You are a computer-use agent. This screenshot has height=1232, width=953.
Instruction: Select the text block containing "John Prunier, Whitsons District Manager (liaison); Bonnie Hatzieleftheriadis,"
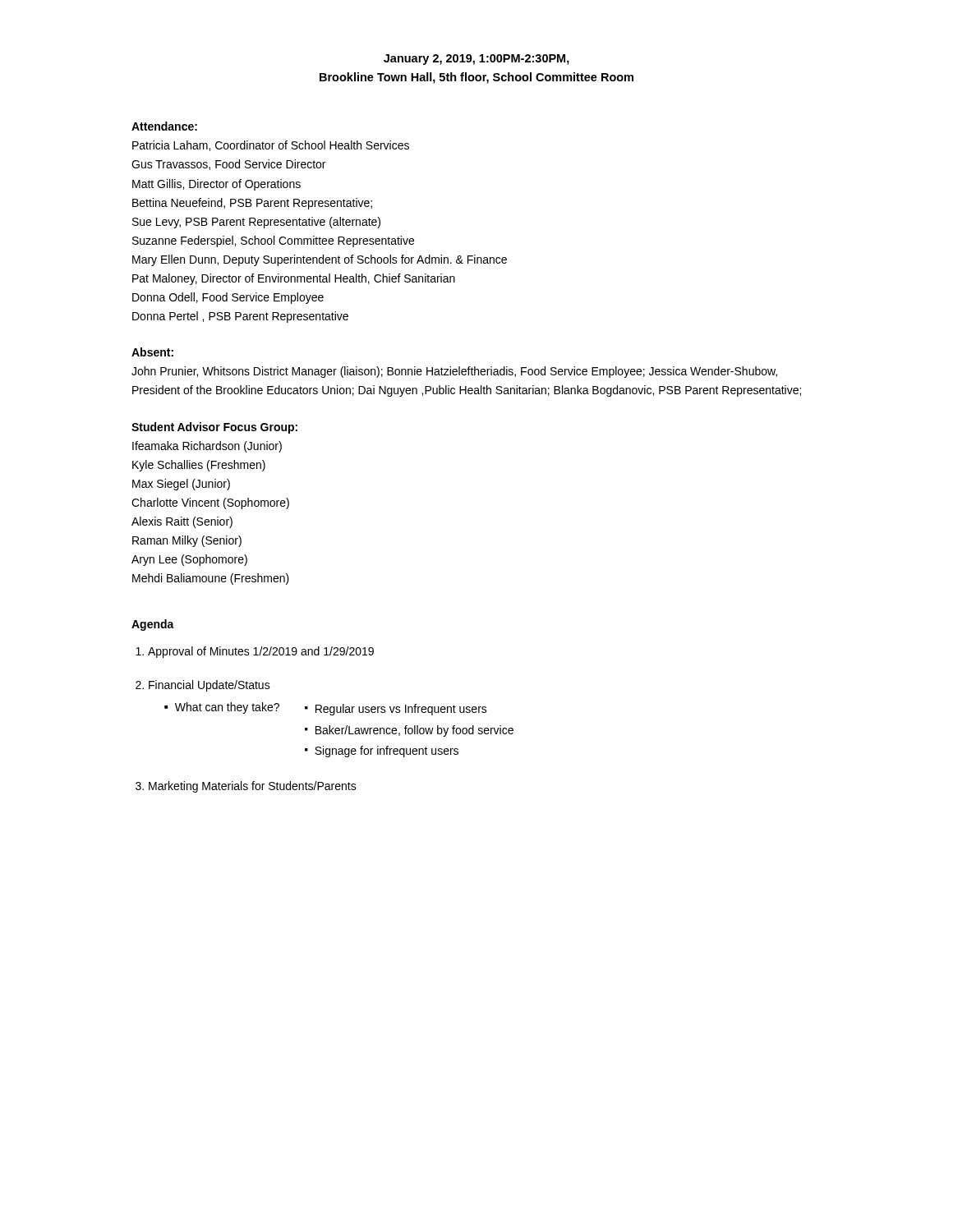tap(467, 381)
